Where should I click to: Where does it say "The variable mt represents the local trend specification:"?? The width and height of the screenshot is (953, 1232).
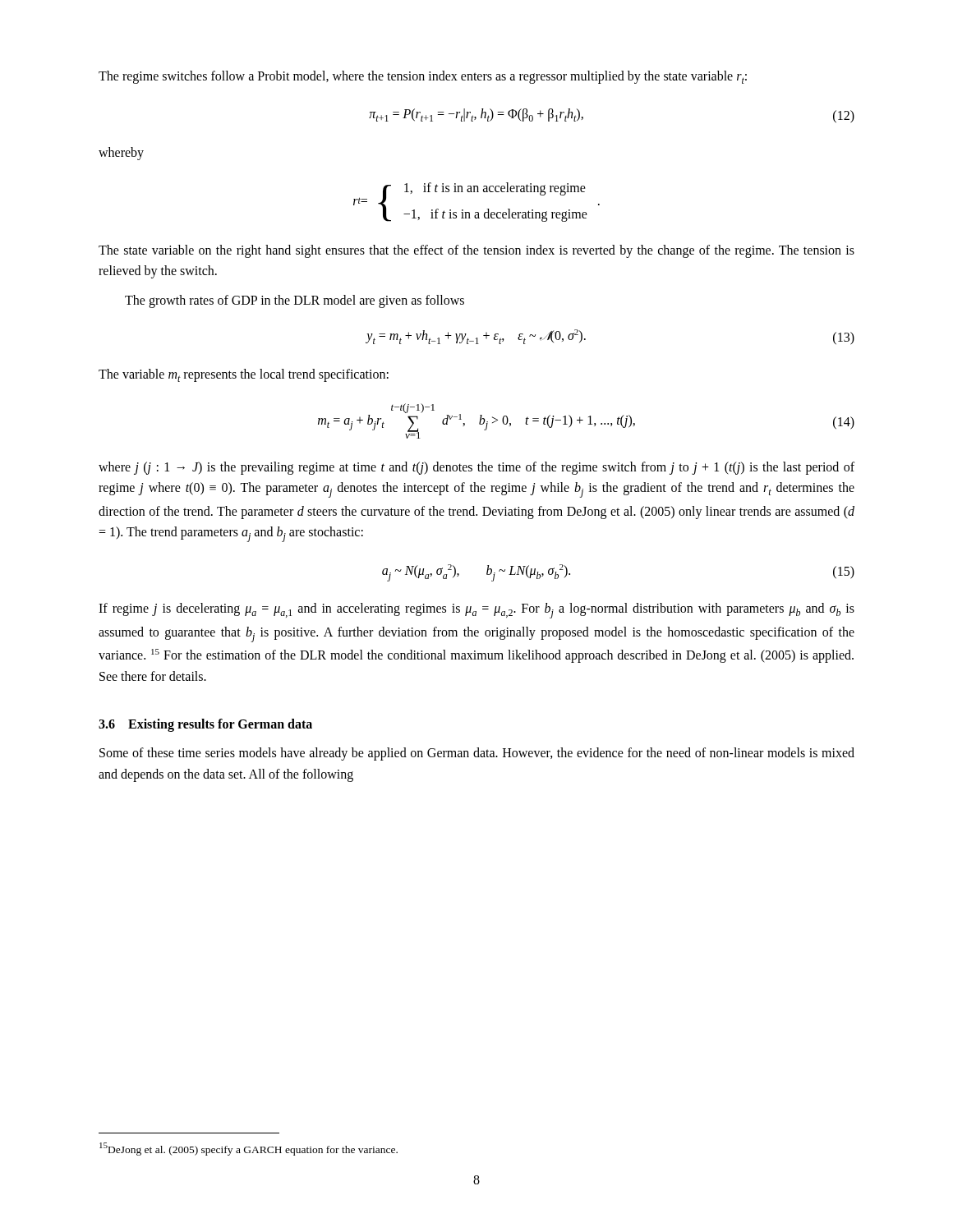(x=244, y=376)
